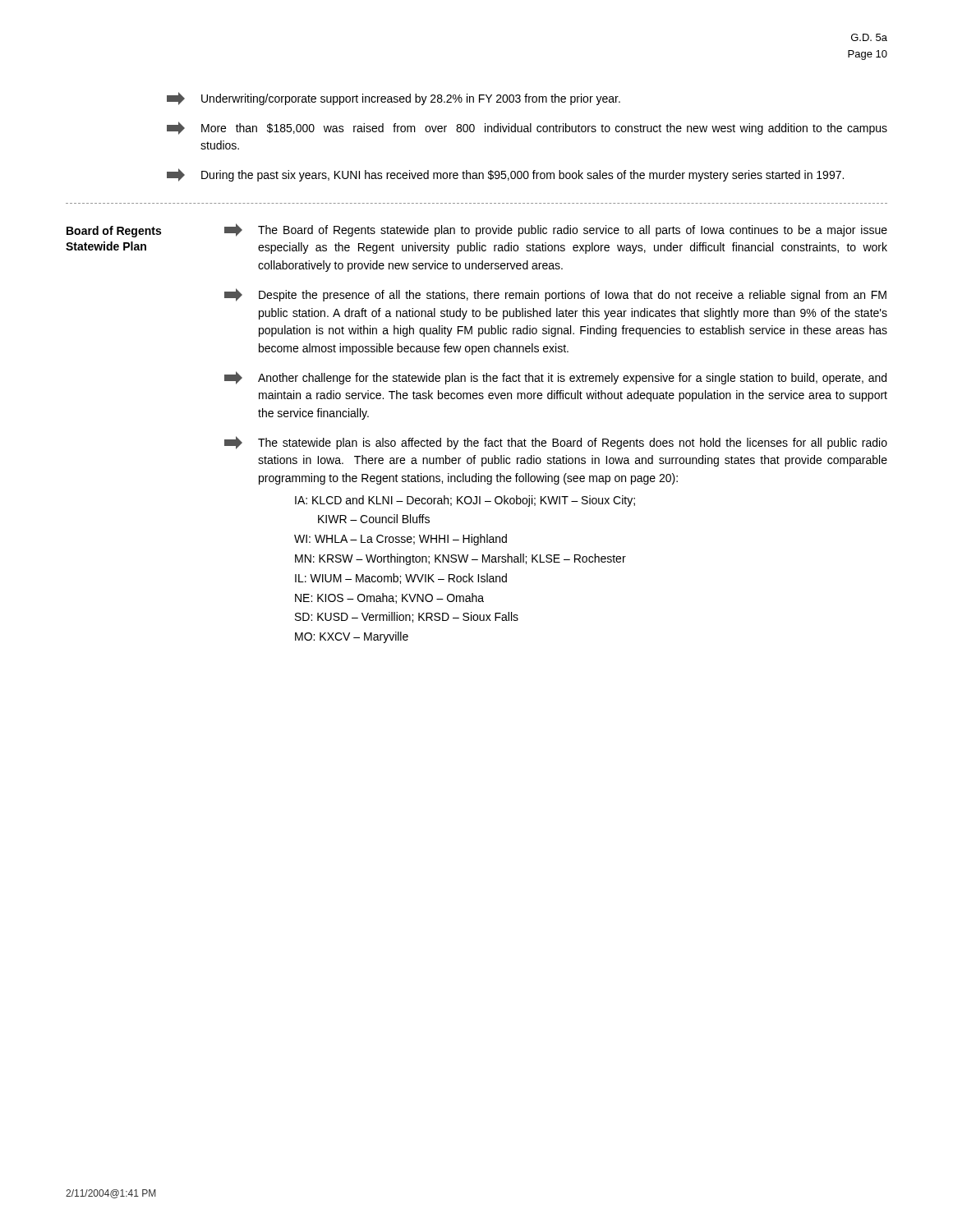
Task: Find the list item containing "The Board of Regents statewide plan to provide"
Action: coord(555,248)
